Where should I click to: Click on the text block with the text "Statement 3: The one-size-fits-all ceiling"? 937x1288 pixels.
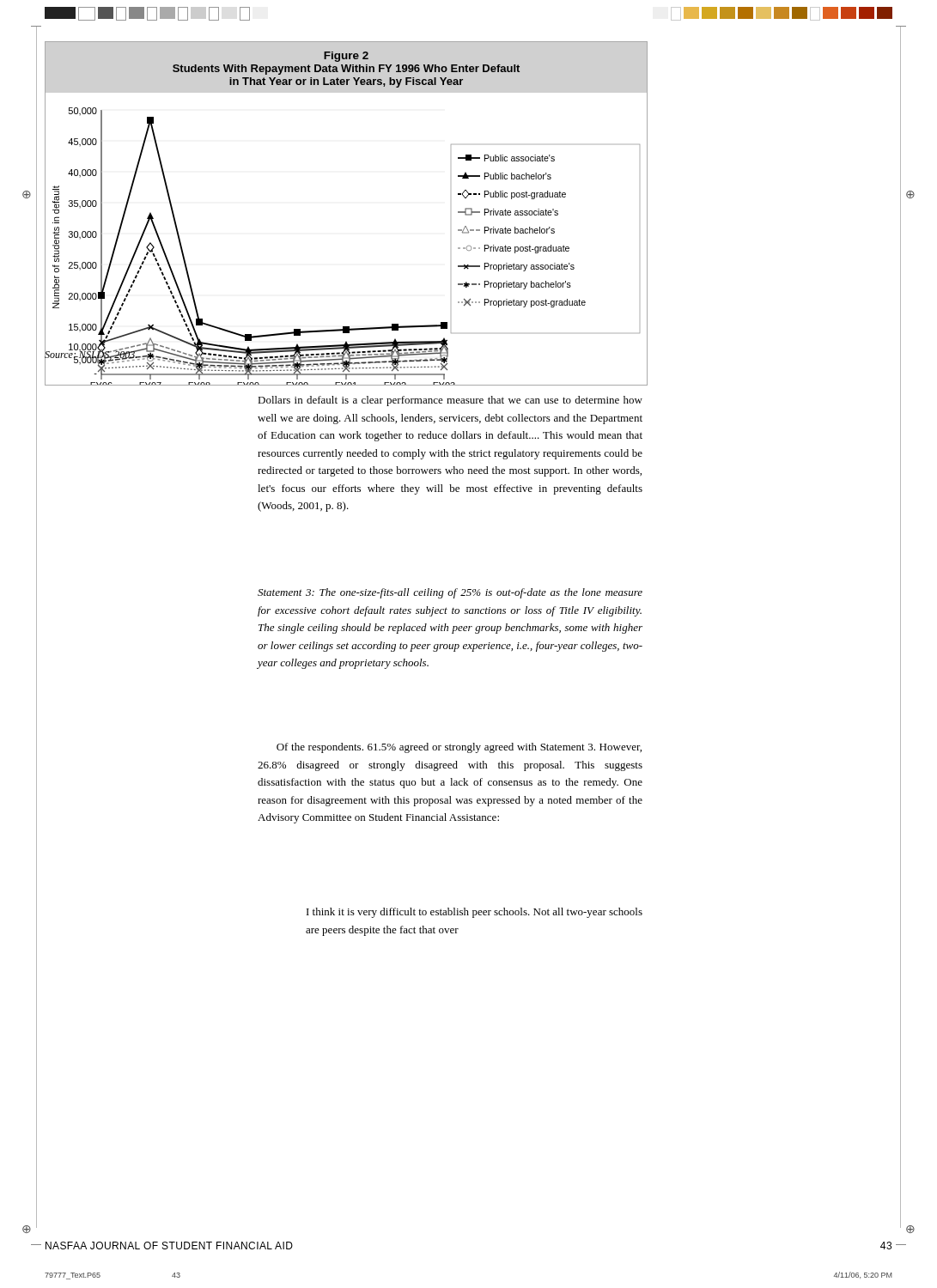450,627
